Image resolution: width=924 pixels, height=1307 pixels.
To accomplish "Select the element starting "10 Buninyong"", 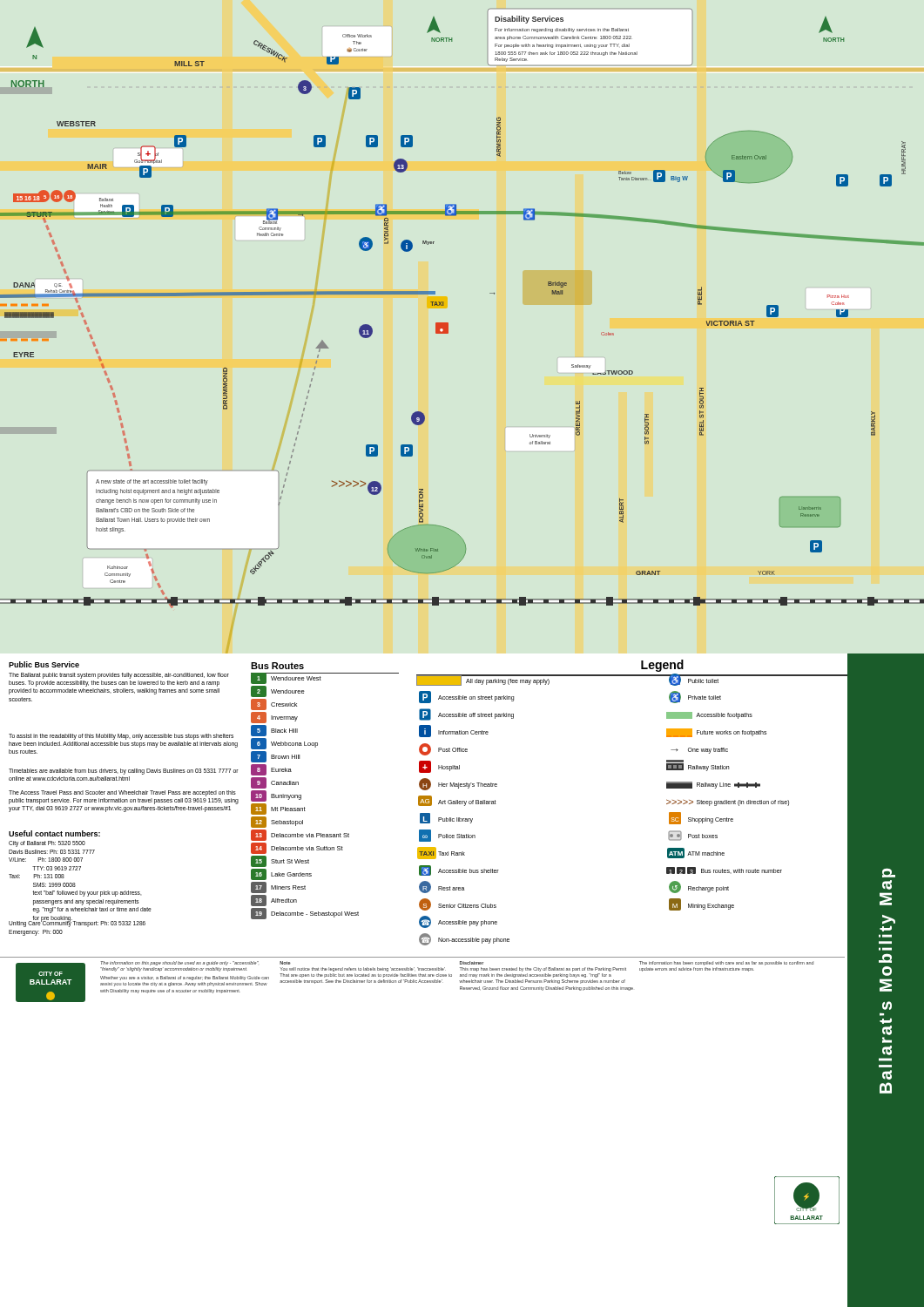I will (276, 796).
